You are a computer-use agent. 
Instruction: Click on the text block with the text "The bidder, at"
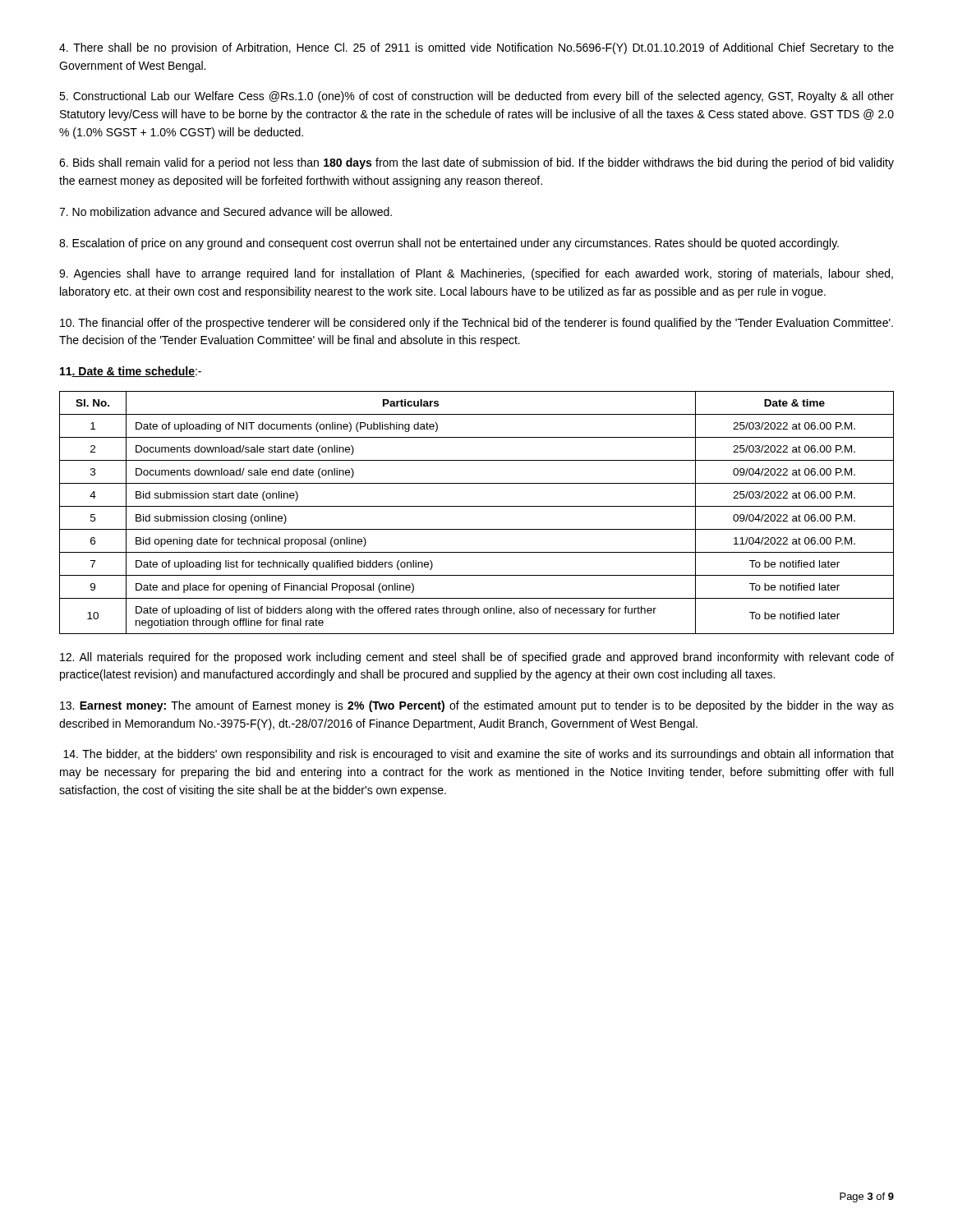tap(476, 772)
